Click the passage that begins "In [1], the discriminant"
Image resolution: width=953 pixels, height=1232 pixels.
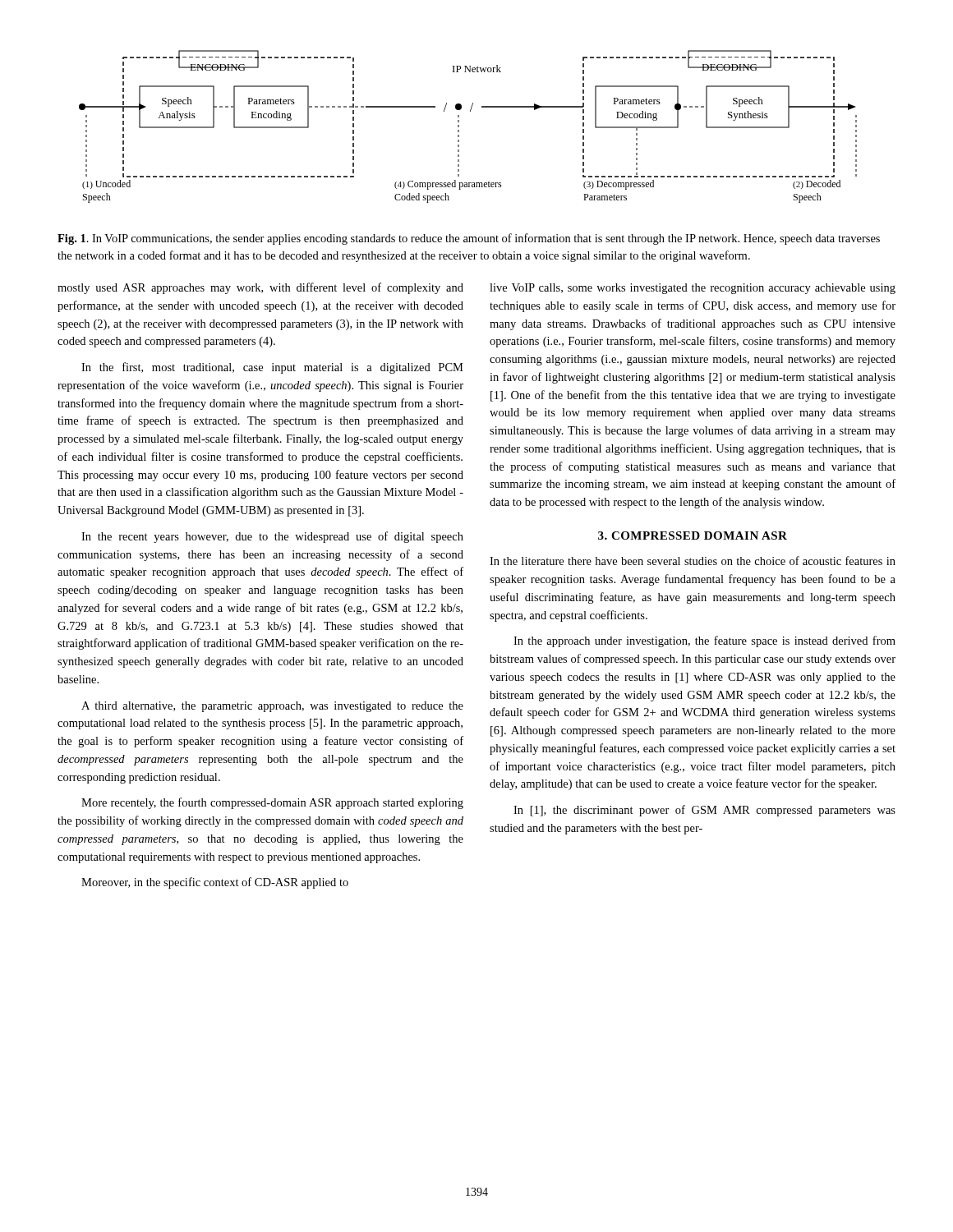pos(693,820)
